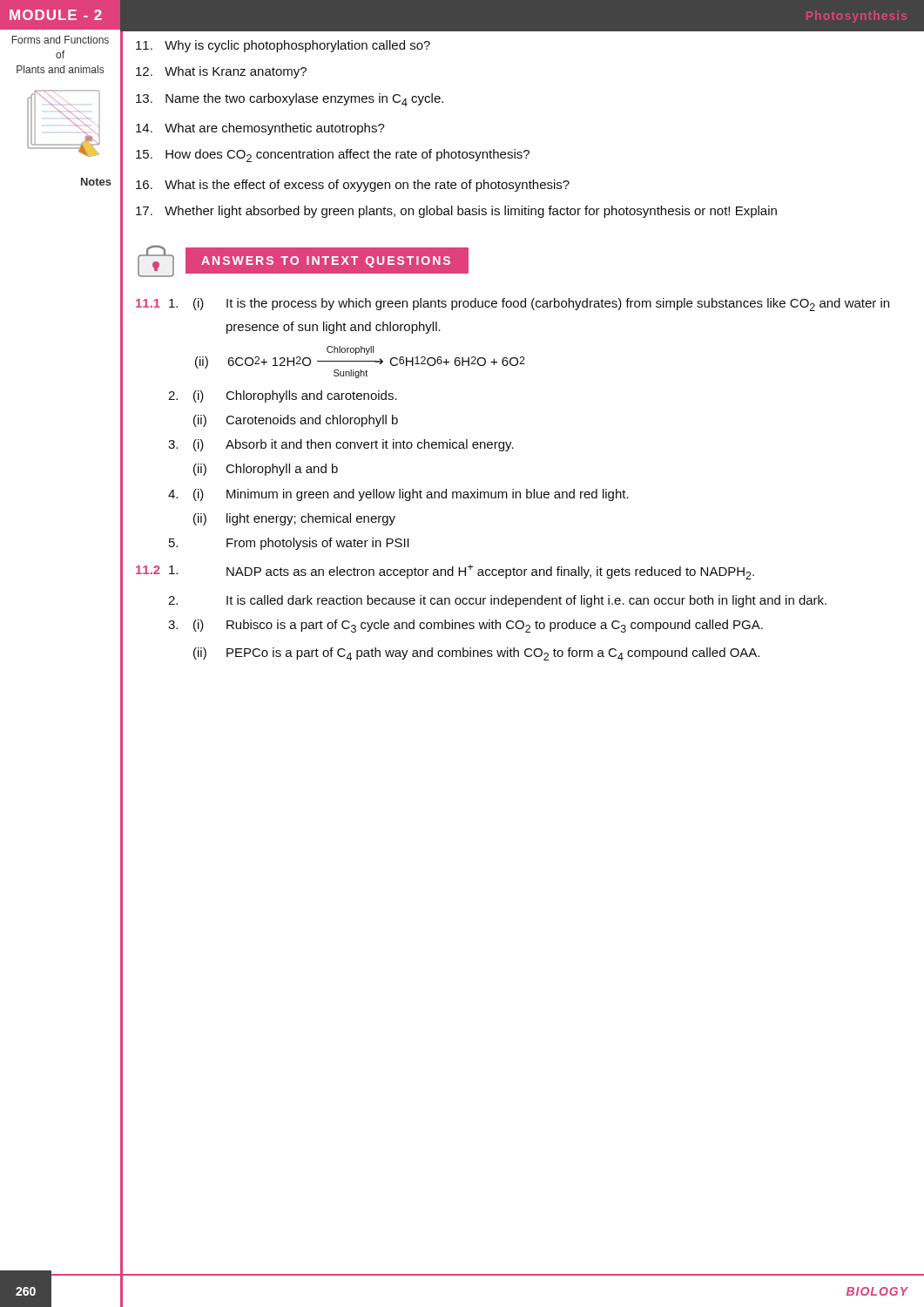Select the list item containing "13. Name the two carboxylase enzymes"
Screen dimensions: 1307x924
click(x=290, y=98)
